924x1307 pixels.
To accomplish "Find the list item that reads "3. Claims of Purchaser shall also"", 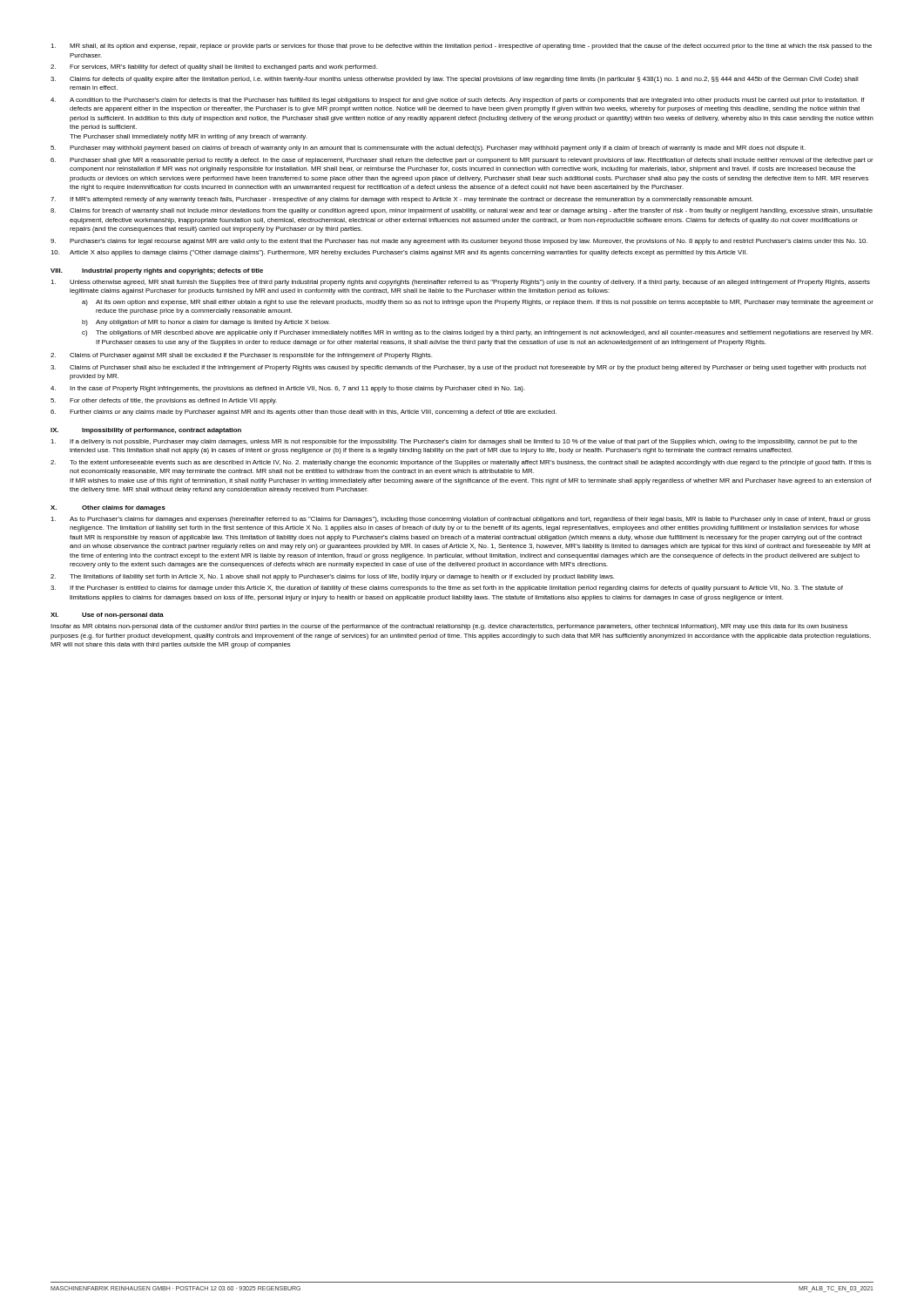I will pos(462,372).
